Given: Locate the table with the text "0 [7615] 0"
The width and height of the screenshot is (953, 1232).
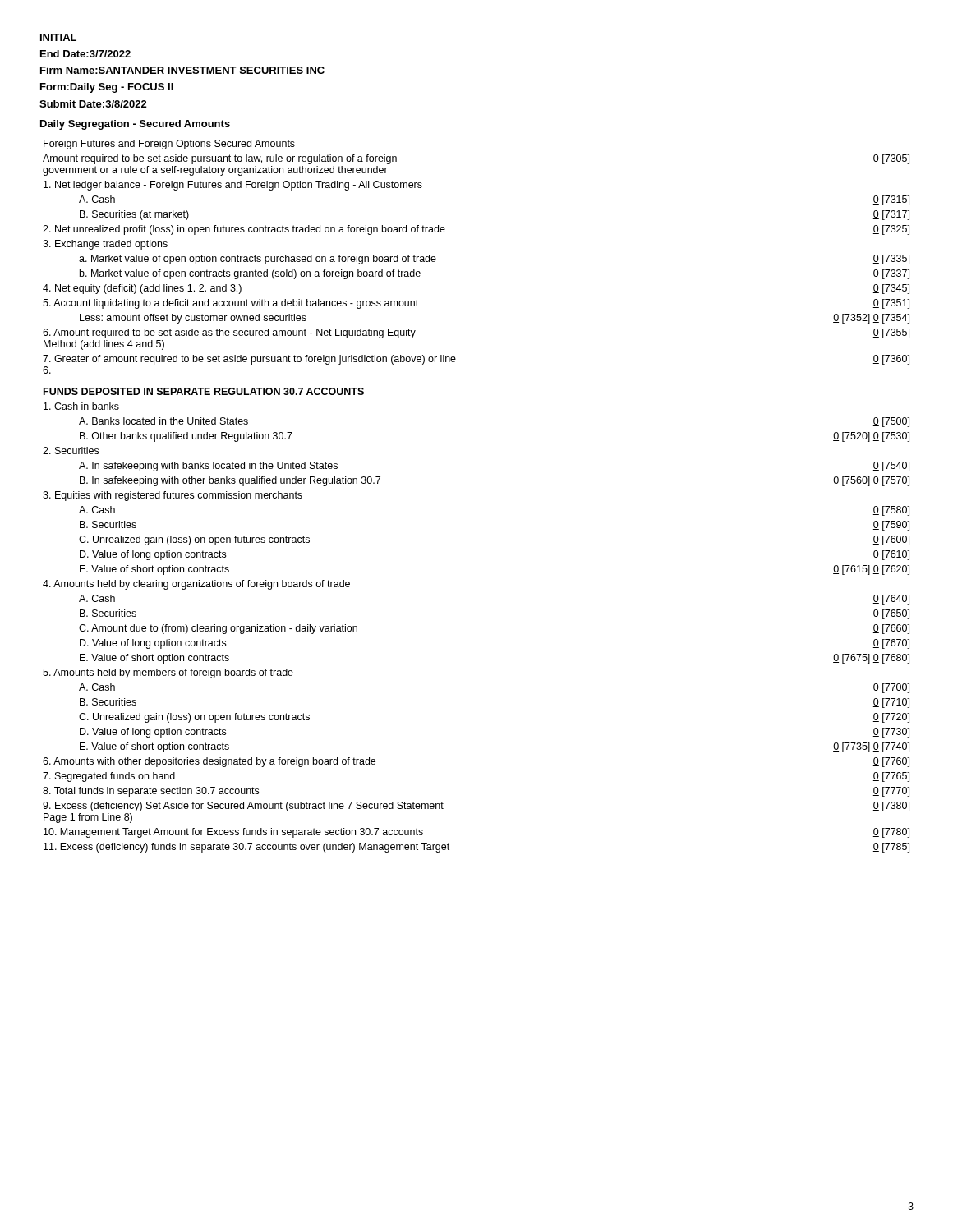Looking at the screenshot, I should [x=476, y=495].
